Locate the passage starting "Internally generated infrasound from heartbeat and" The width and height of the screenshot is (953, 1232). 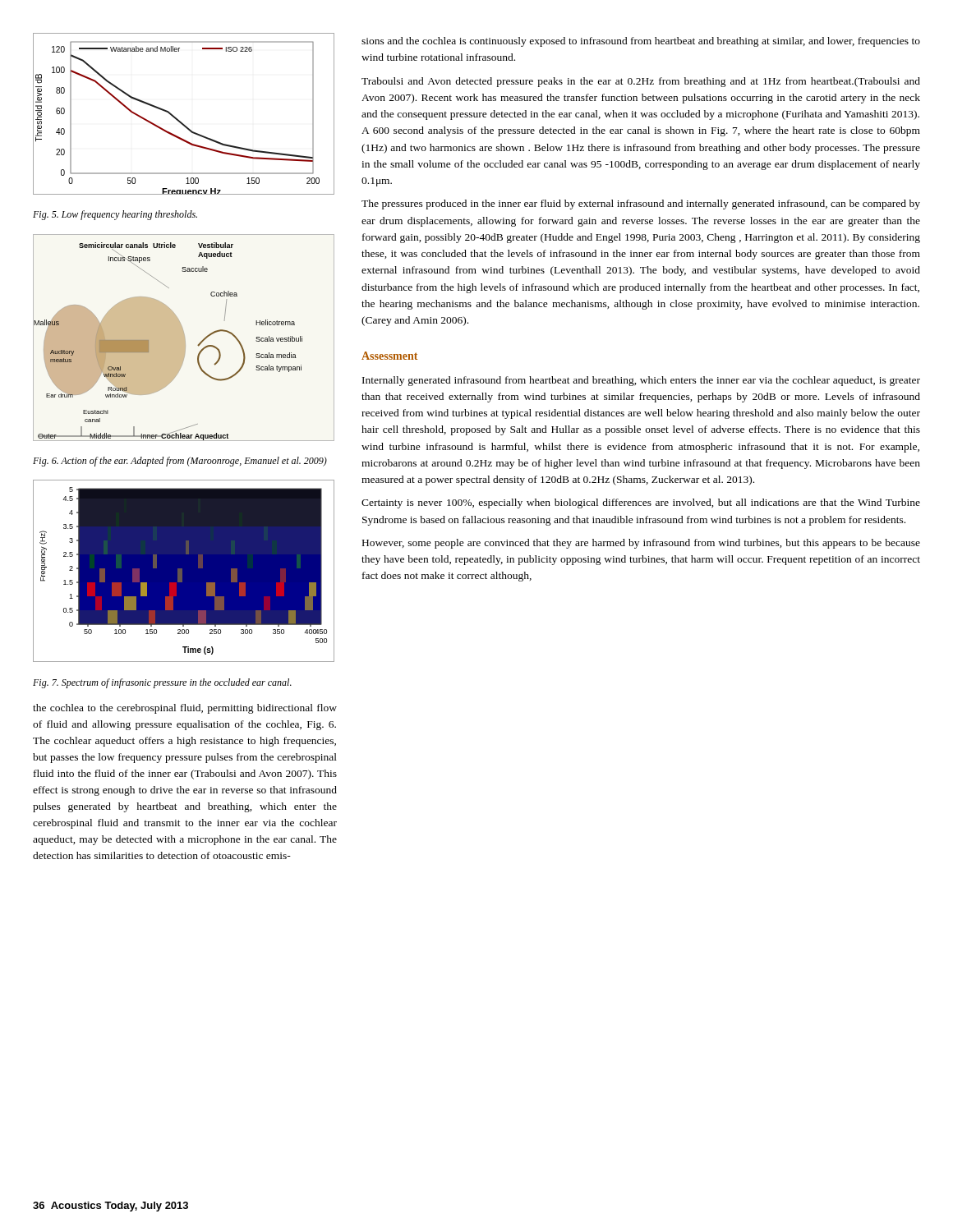(641, 429)
